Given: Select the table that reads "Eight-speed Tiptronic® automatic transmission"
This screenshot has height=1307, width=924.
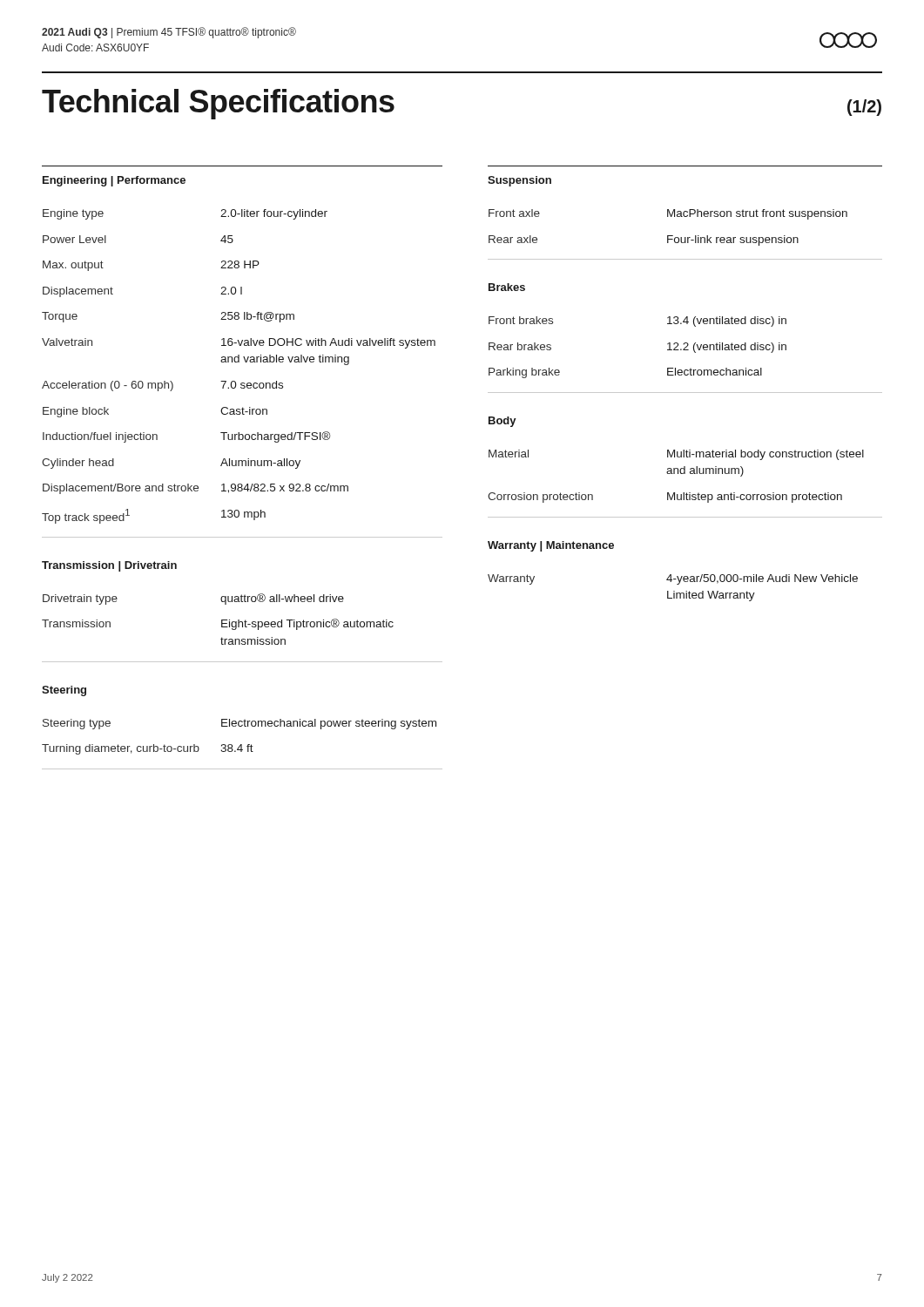Looking at the screenshot, I should click(x=242, y=620).
